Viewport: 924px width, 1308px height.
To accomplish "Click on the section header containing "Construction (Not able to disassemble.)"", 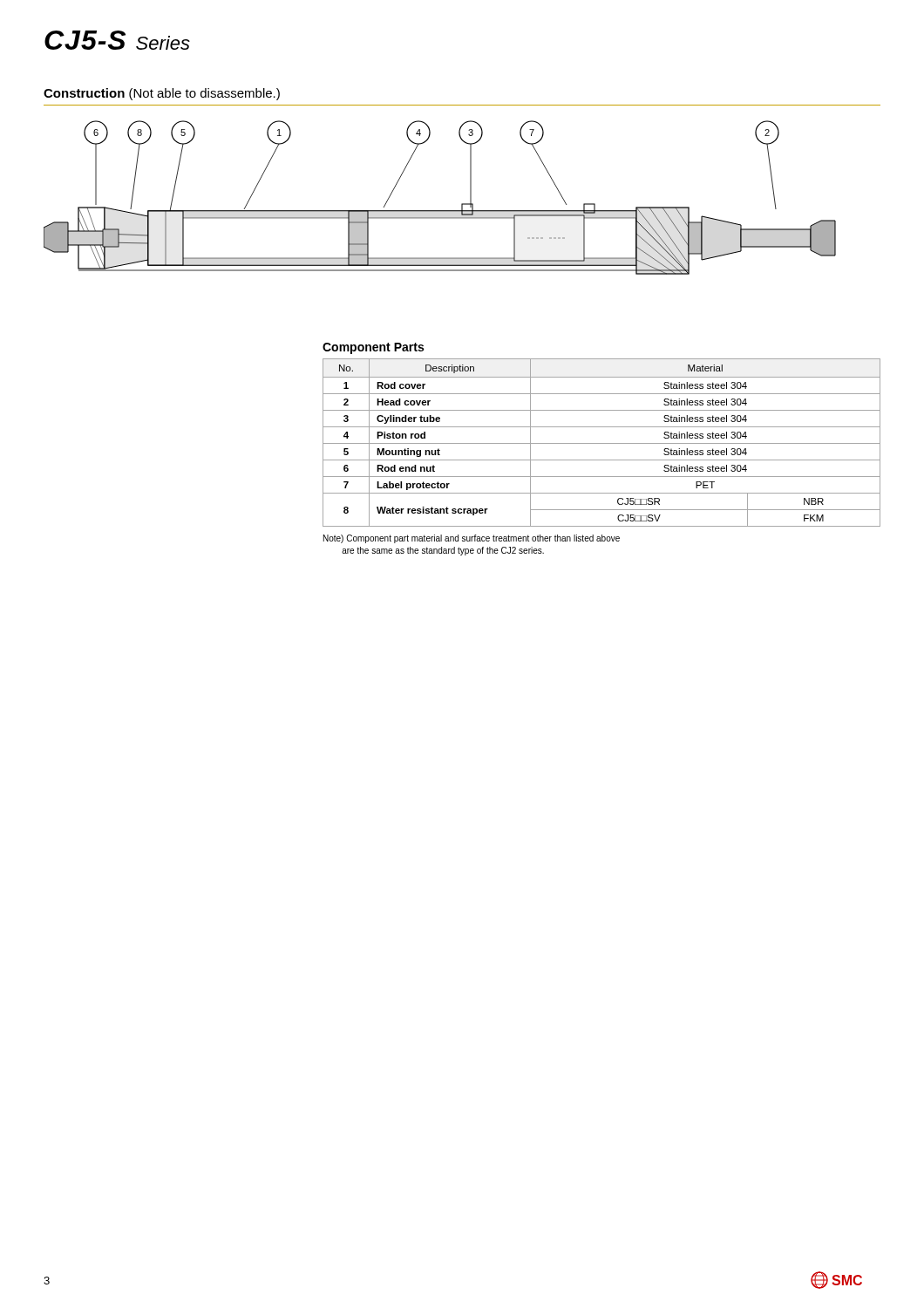I will (162, 93).
